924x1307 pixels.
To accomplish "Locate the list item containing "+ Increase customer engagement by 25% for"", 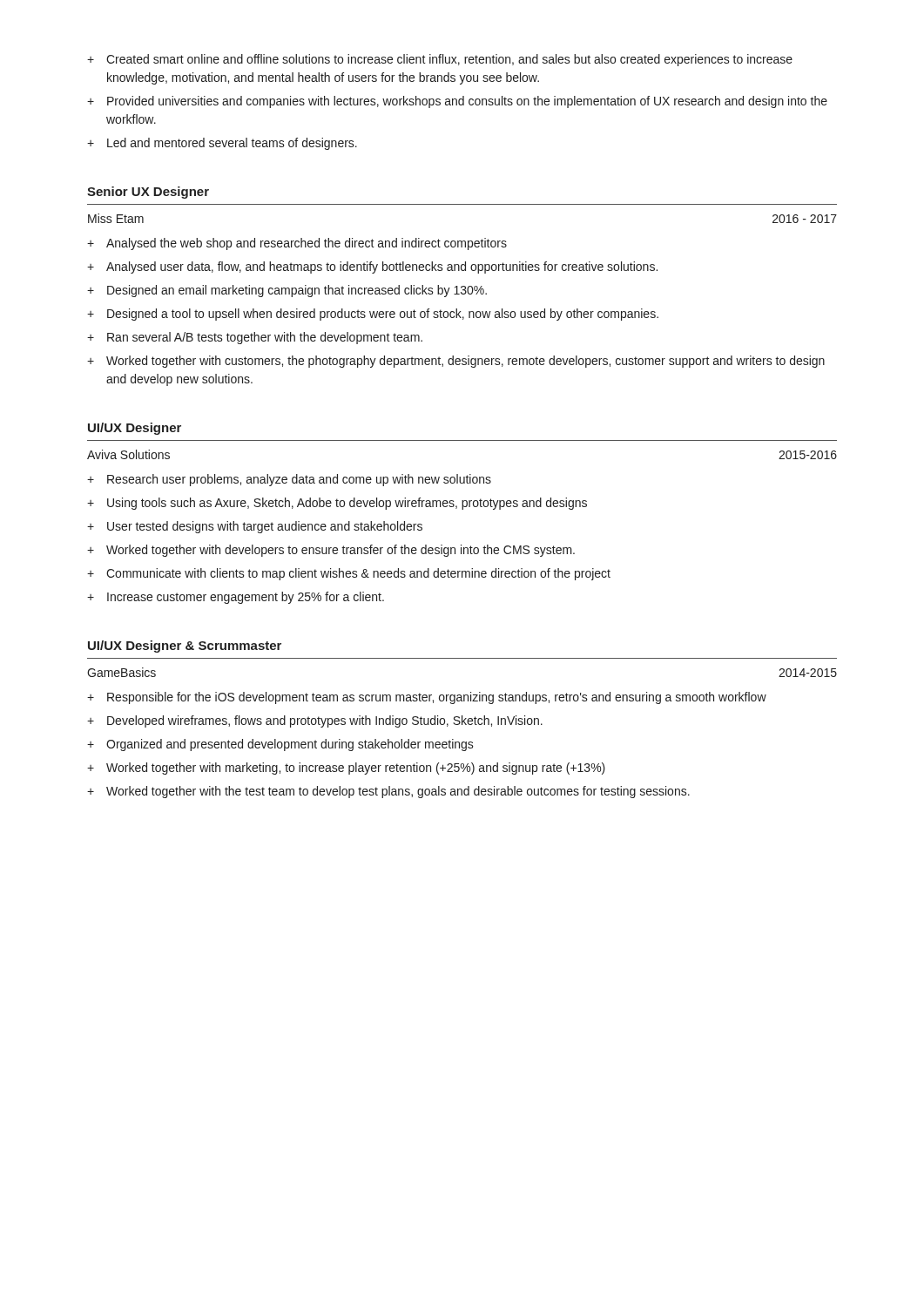I will pyautogui.click(x=236, y=598).
